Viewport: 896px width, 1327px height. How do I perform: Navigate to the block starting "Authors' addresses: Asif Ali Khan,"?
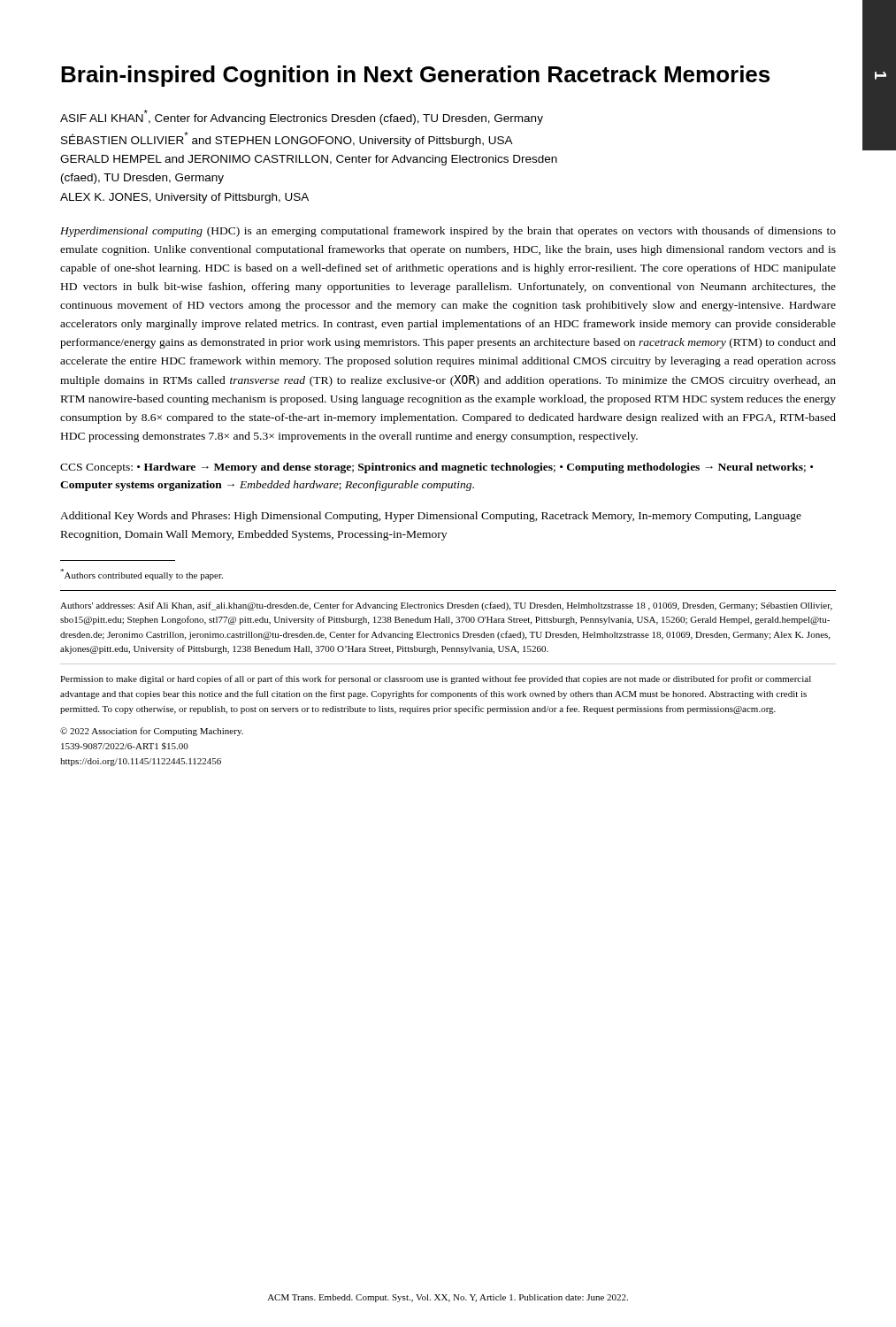click(x=446, y=627)
